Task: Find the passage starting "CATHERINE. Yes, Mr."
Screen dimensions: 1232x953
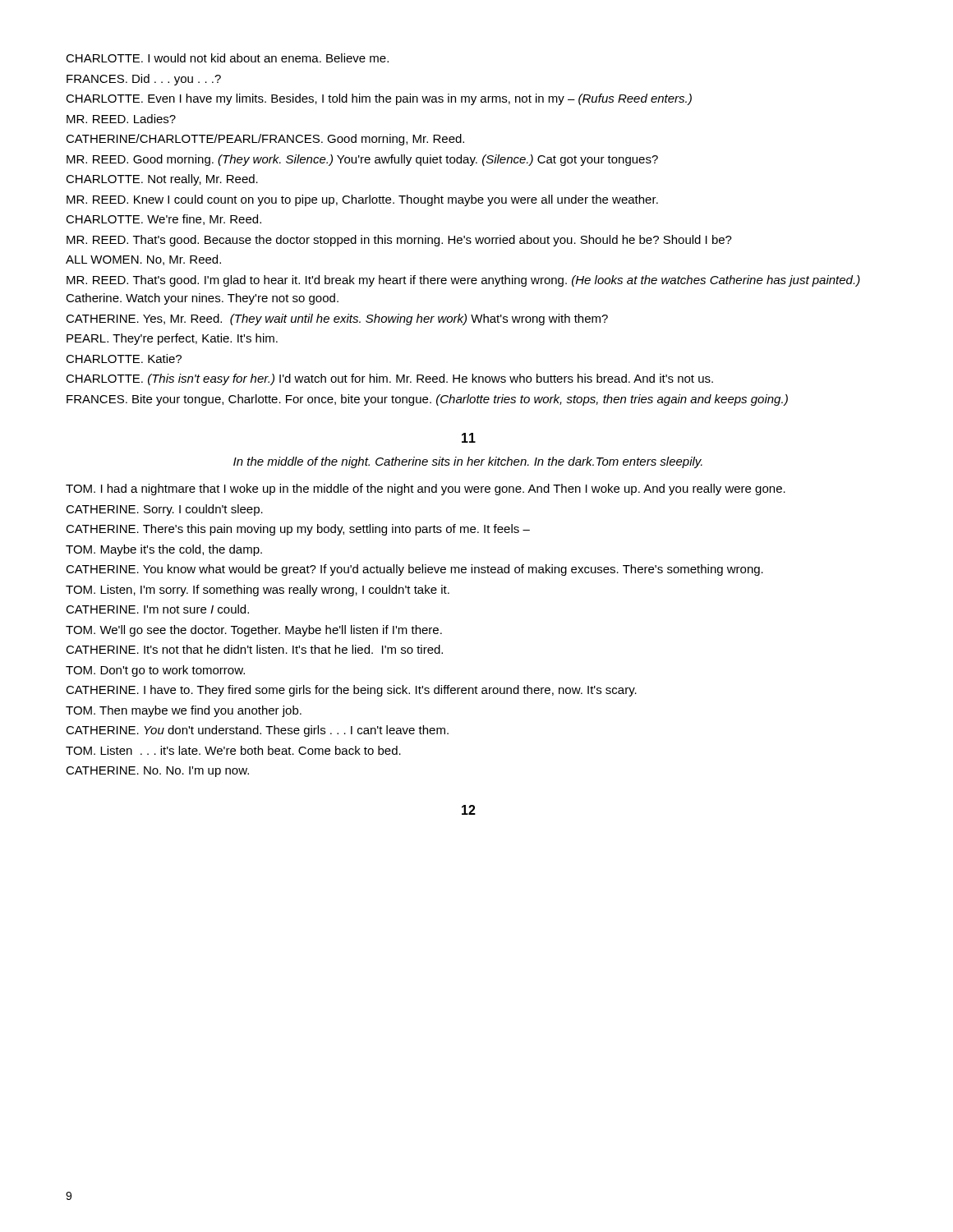Action: 337,318
